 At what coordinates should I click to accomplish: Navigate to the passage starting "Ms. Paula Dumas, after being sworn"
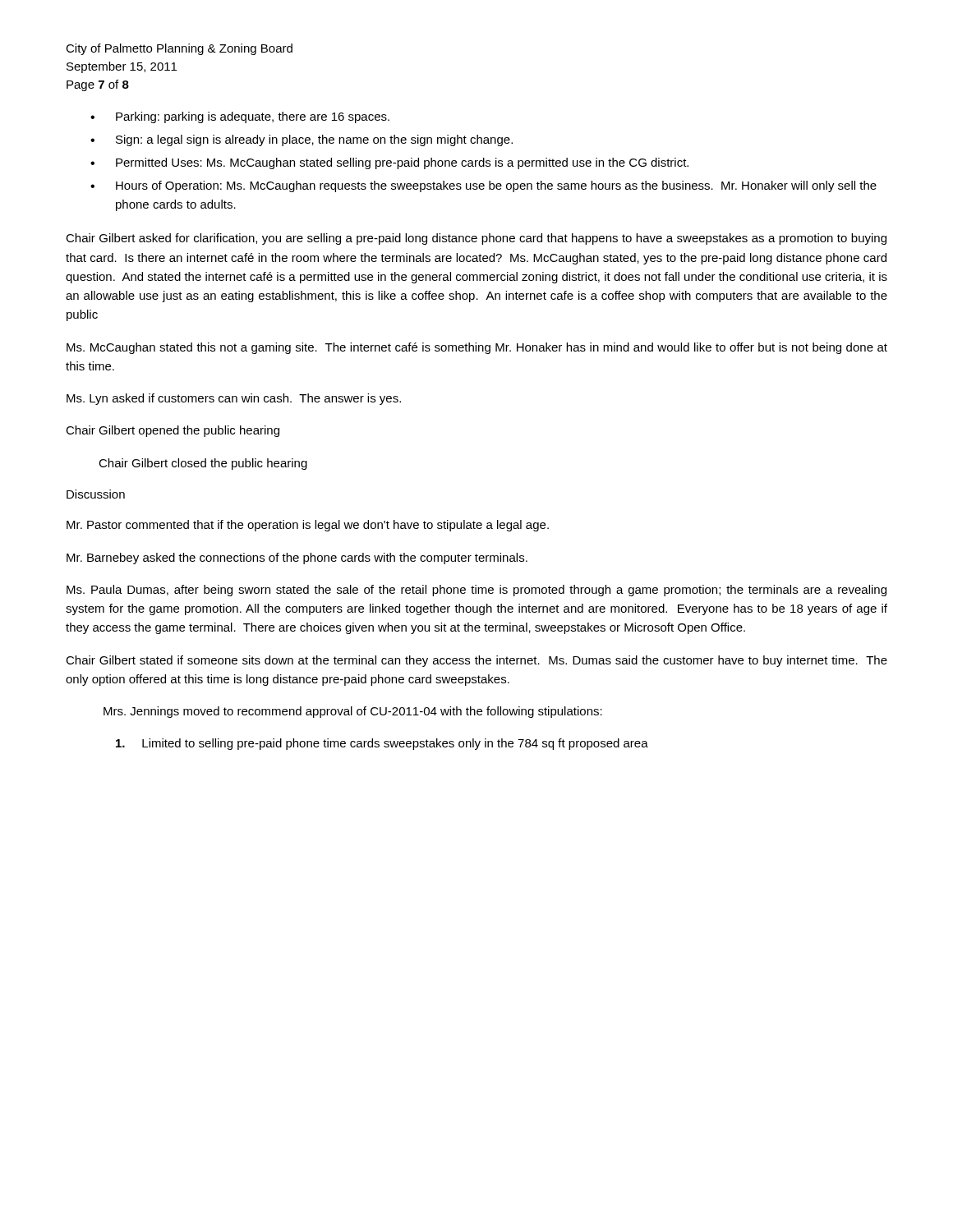[476, 608]
